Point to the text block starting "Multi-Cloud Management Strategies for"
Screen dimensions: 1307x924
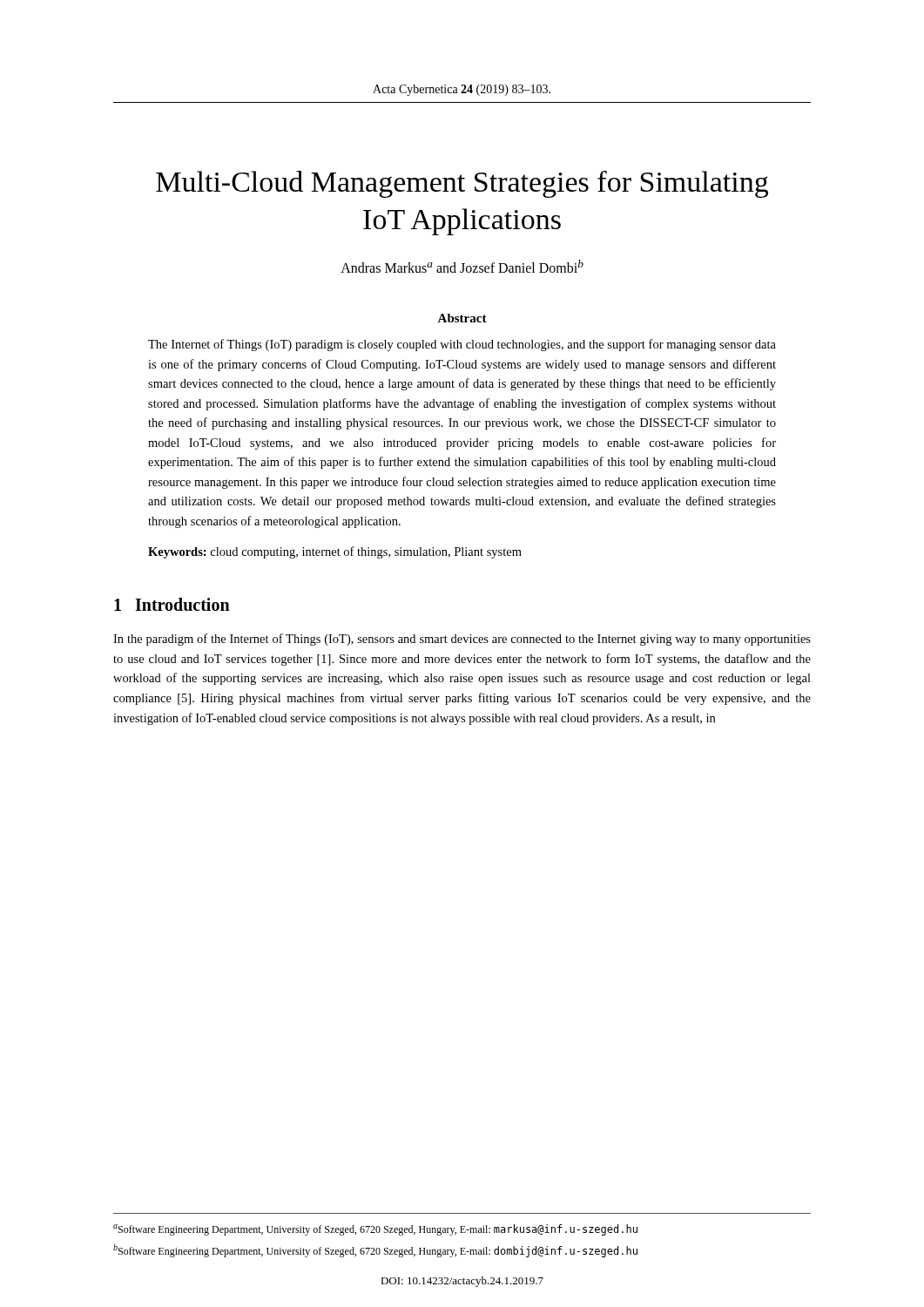pyautogui.click(x=462, y=201)
